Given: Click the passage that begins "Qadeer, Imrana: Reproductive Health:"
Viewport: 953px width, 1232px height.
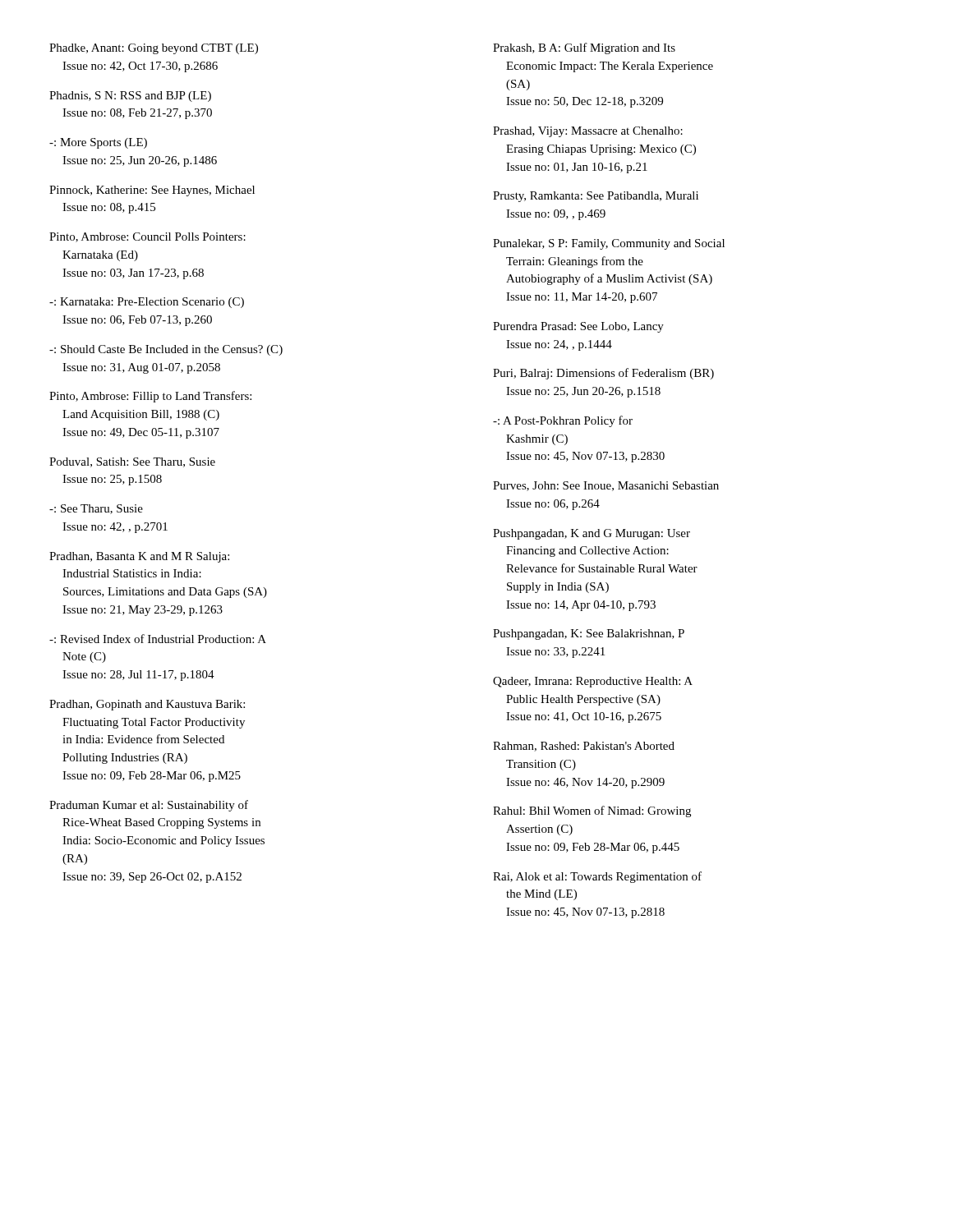Looking at the screenshot, I should pos(593,682).
